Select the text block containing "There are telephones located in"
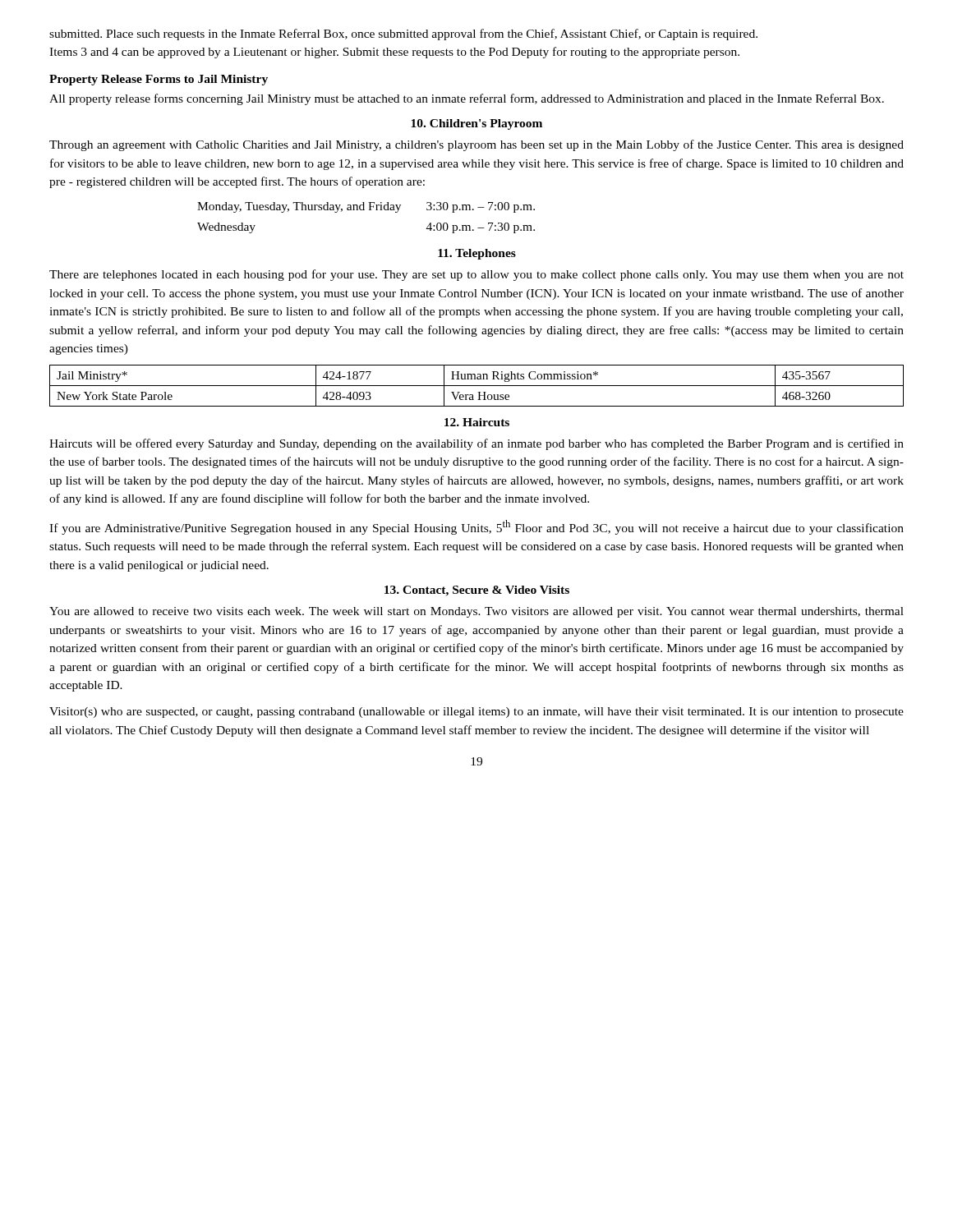Viewport: 953px width, 1232px height. [x=476, y=311]
